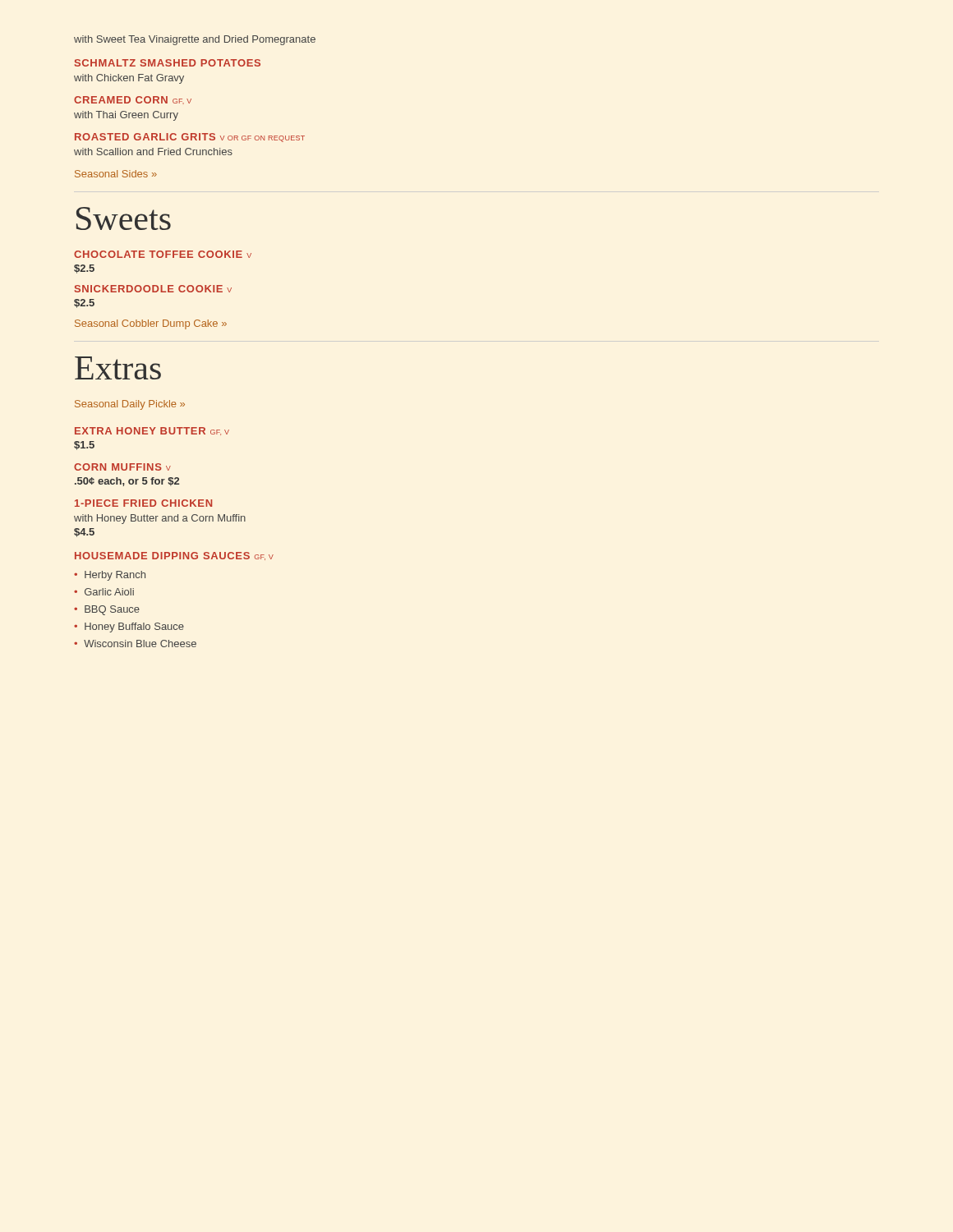Viewport: 953px width, 1232px height.
Task: Find the text block that says "with Honey Butter and a"
Action: pyautogui.click(x=160, y=518)
